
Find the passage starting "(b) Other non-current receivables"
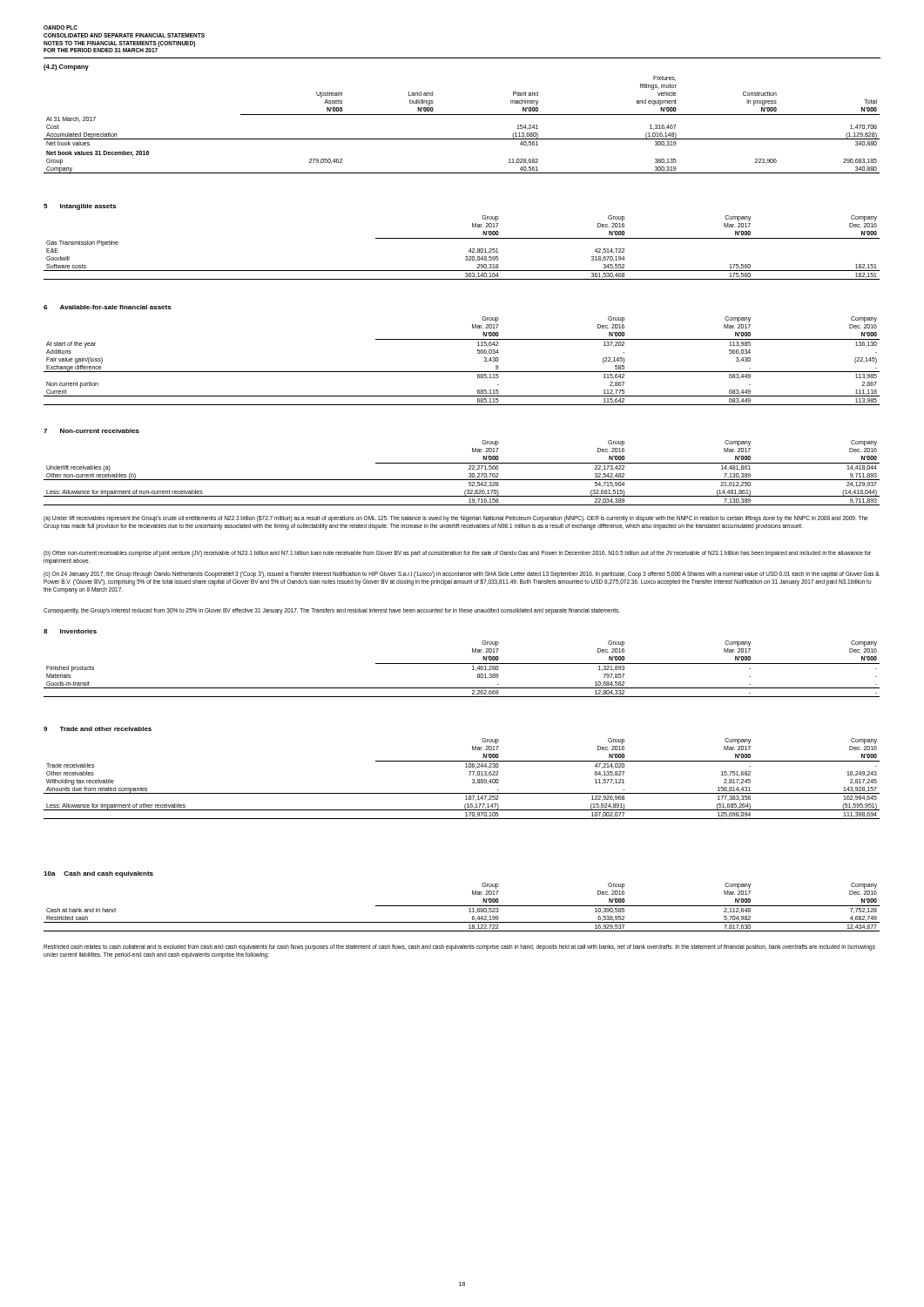click(x=462, y=557)
